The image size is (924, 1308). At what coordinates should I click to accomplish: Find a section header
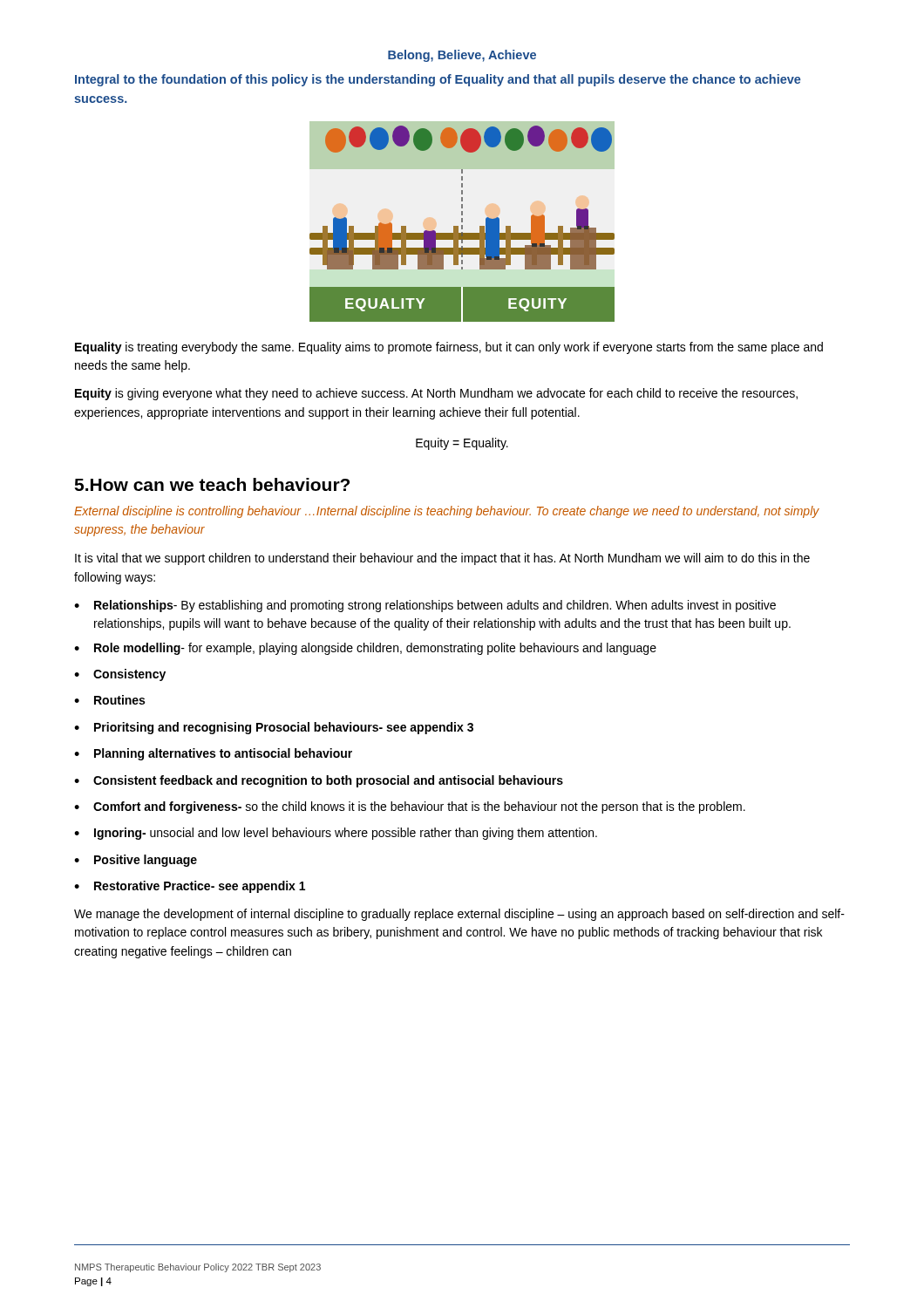(x=212, y=485)
